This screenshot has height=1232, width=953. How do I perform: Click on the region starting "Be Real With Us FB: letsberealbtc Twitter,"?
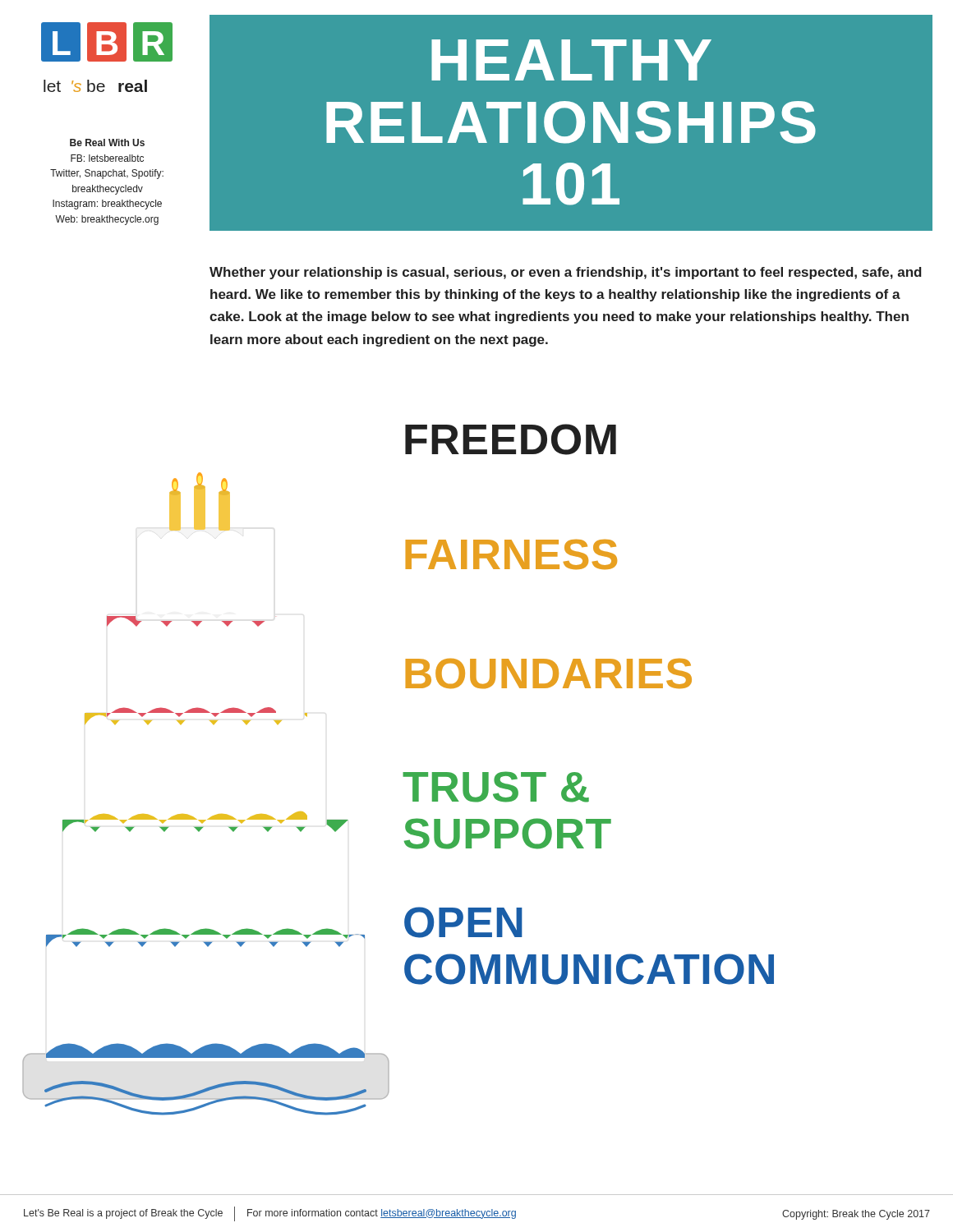click(107, 181)
